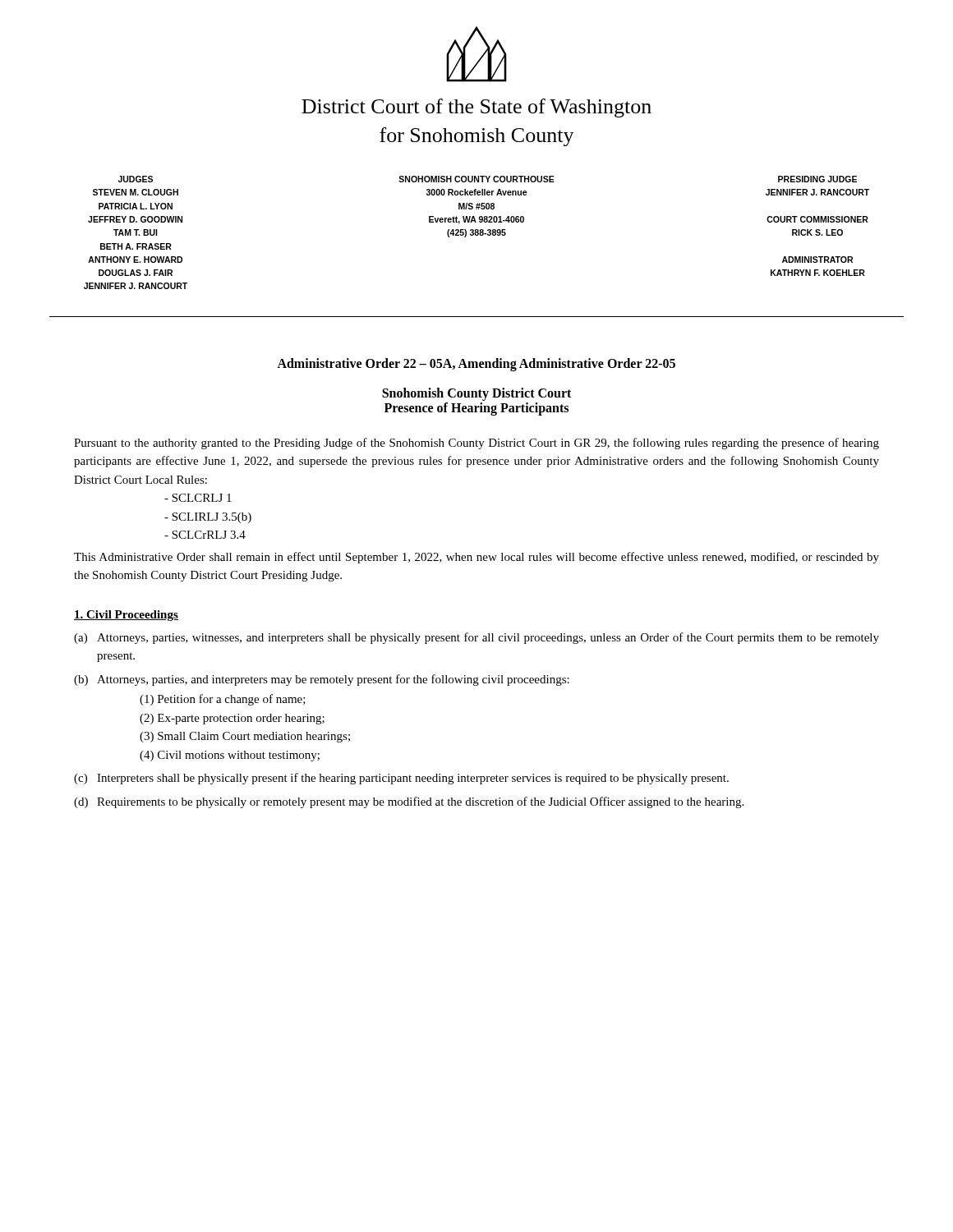
Task: Navigate to the text block starting "SNOHOMISH COUNTY COURTHOUSE 3000"
Action: (x=476, y=206)
